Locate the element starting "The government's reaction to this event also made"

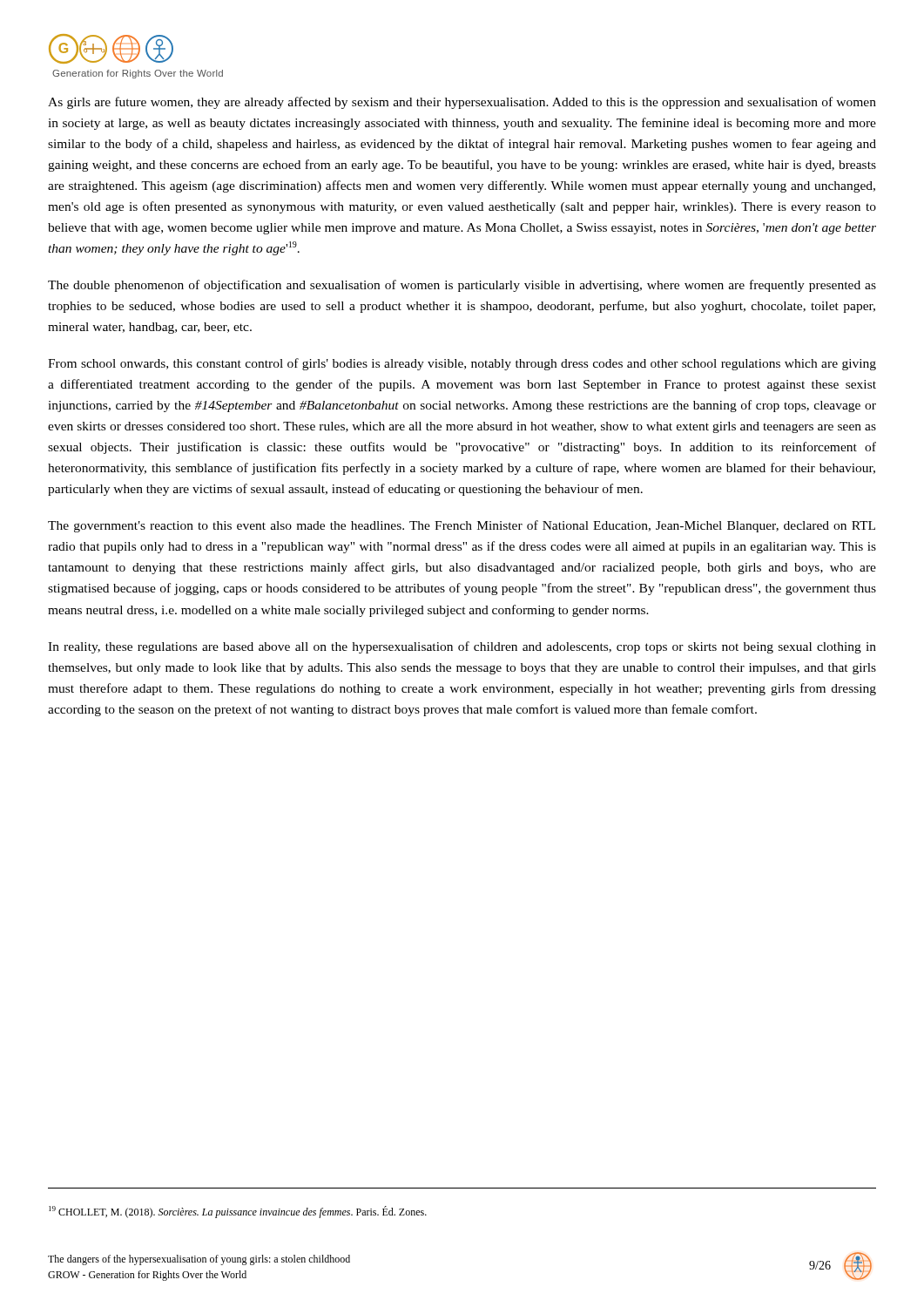click(462, 568)
